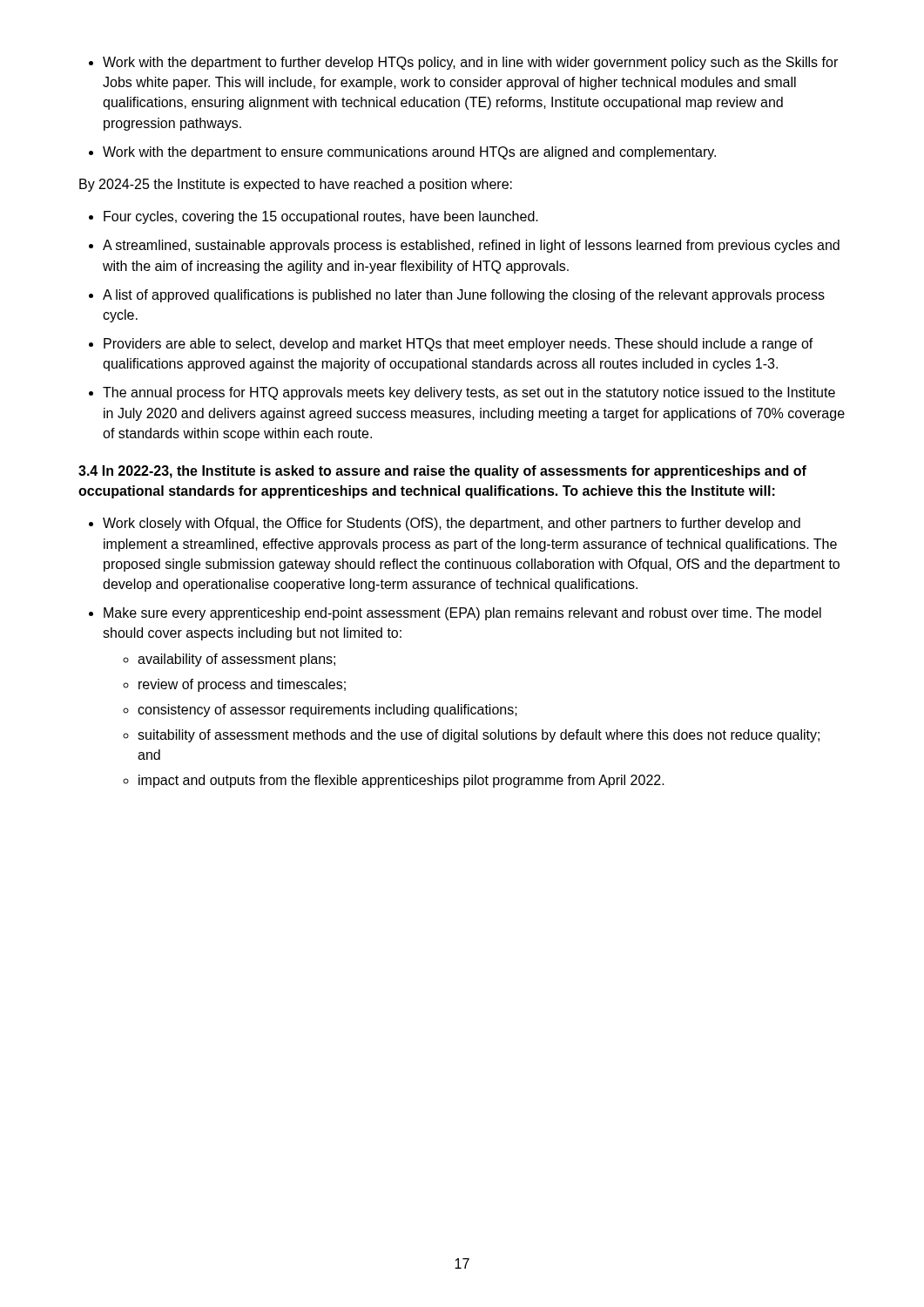Select the list item that reads "Make sure every apprenticeship end-point assessment (EPA)"
This screenshot has width=924, height=1307.
(474, 697)
